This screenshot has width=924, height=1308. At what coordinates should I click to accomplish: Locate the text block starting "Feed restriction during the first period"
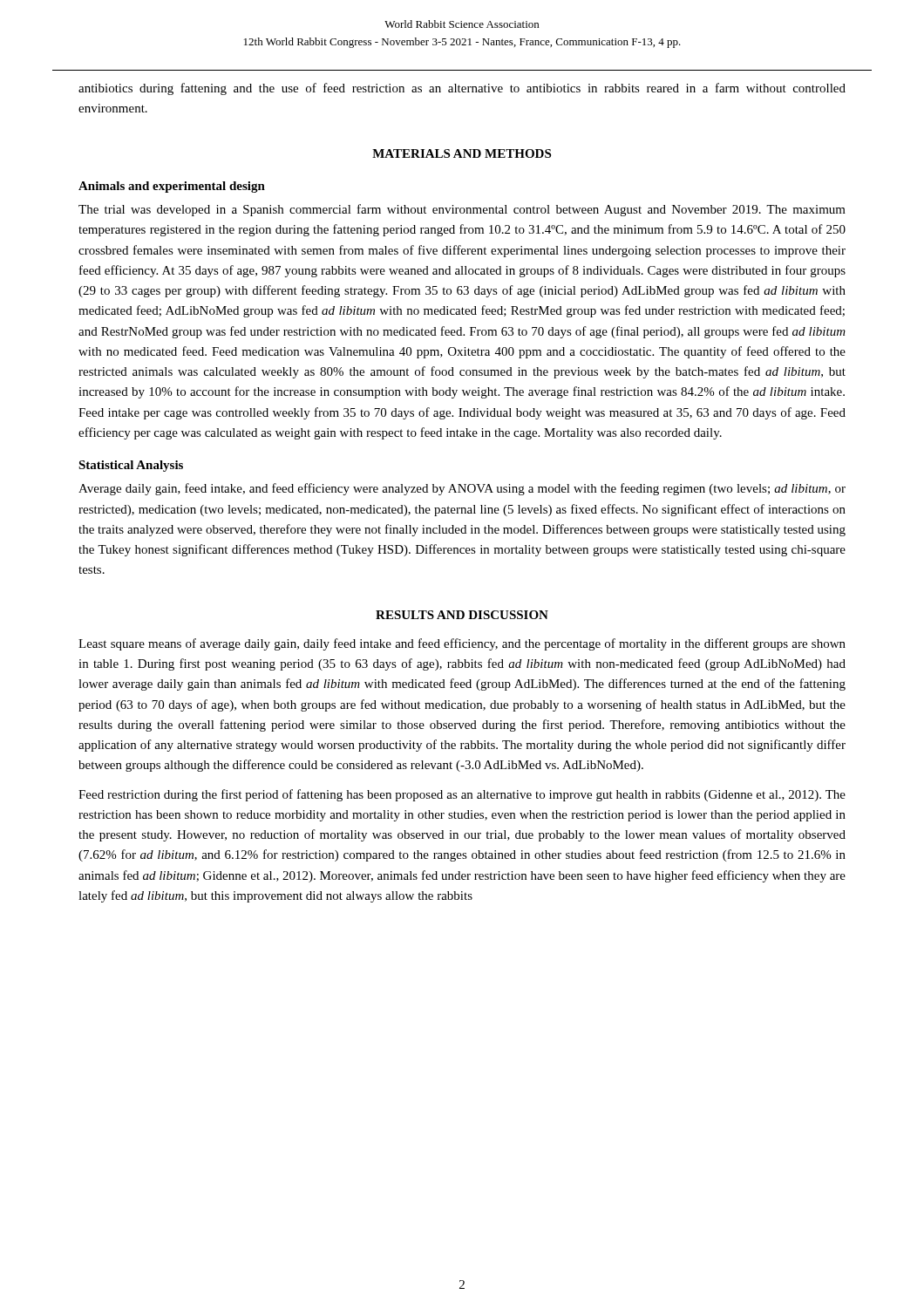point(462,845)
